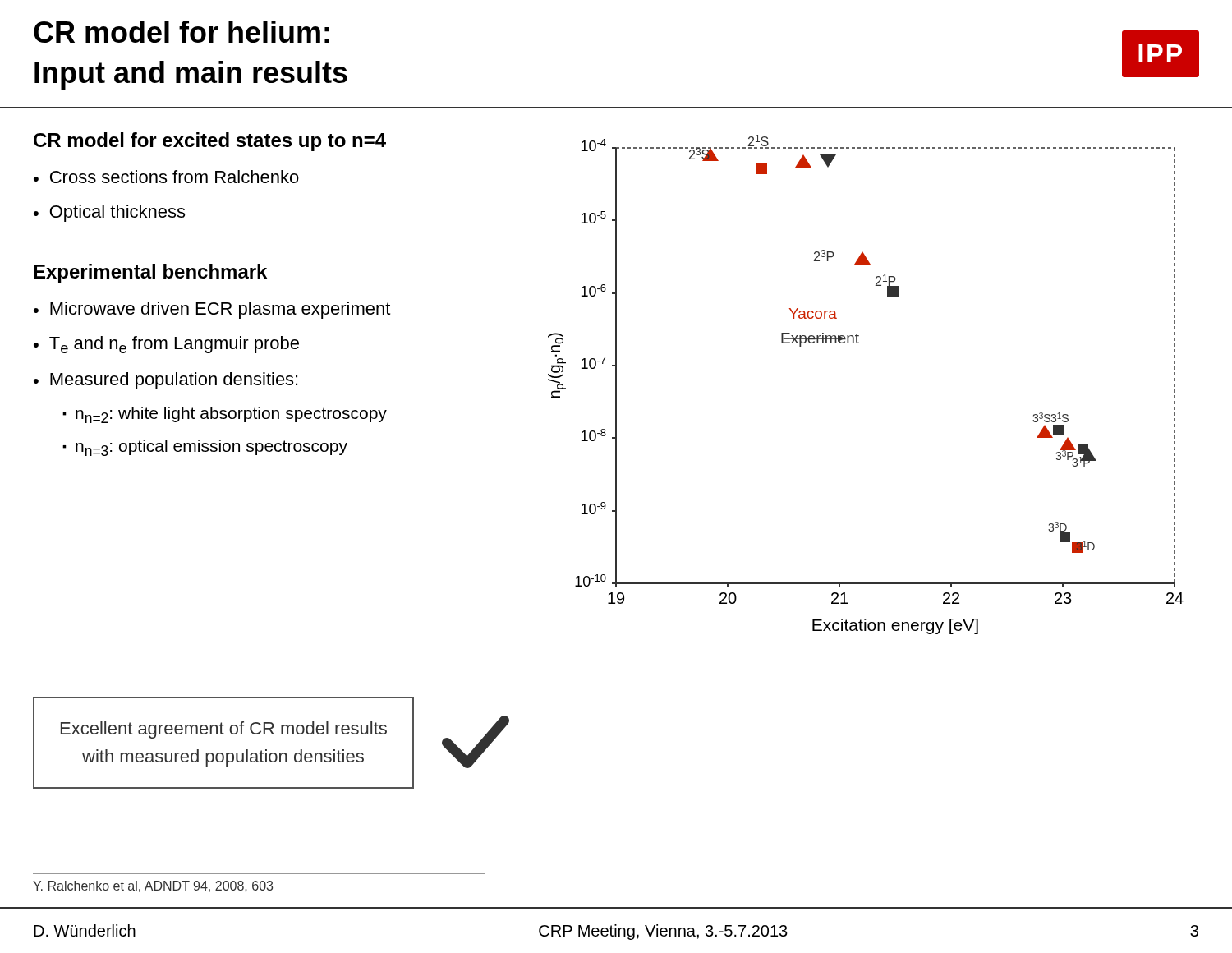This screenshot has height=953, width=1232.
Task: Click on the element starting "CR model for helium:Input and main results"
Action: 191,53
